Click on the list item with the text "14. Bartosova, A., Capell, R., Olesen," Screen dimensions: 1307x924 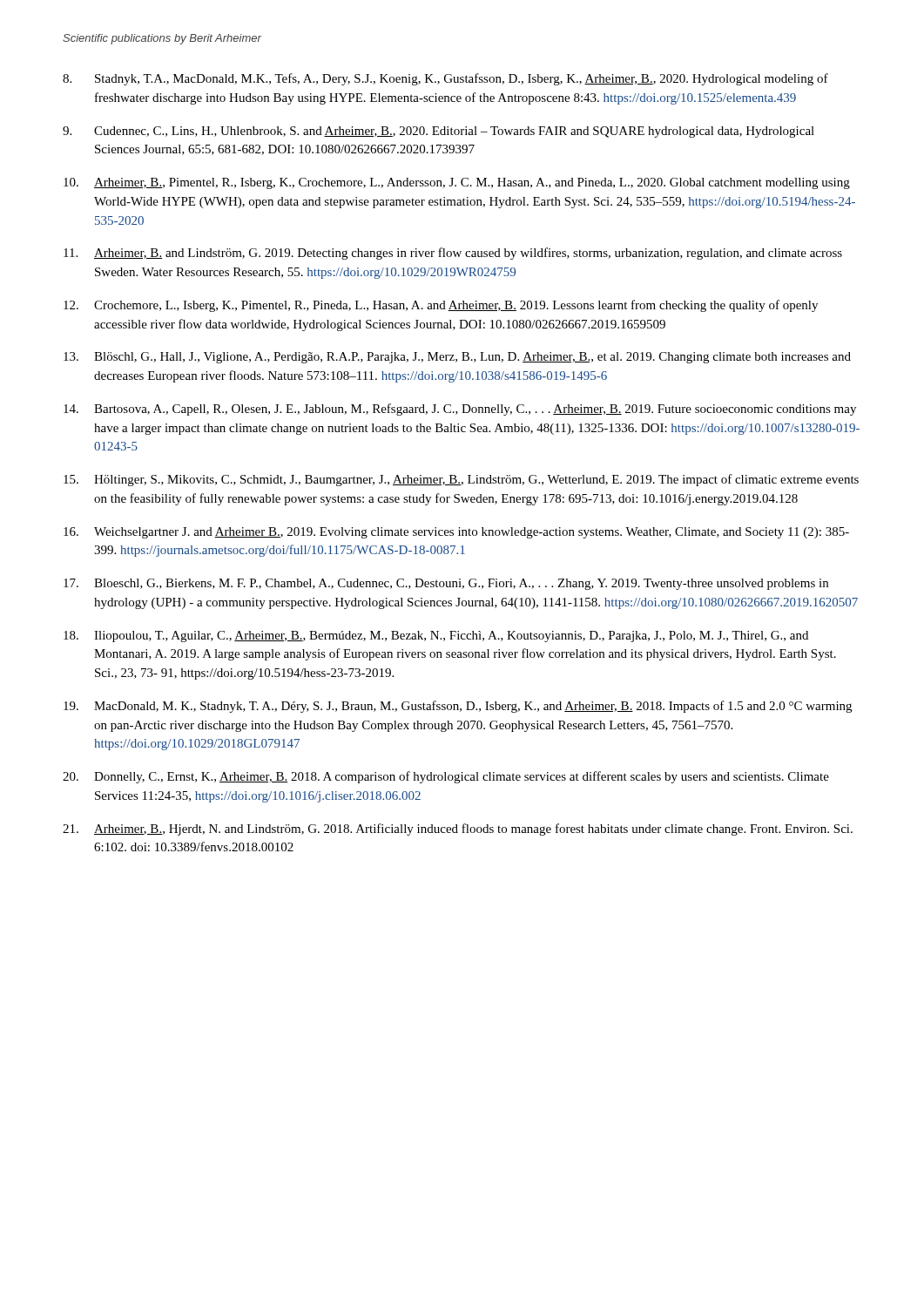[x=462, y=428]
